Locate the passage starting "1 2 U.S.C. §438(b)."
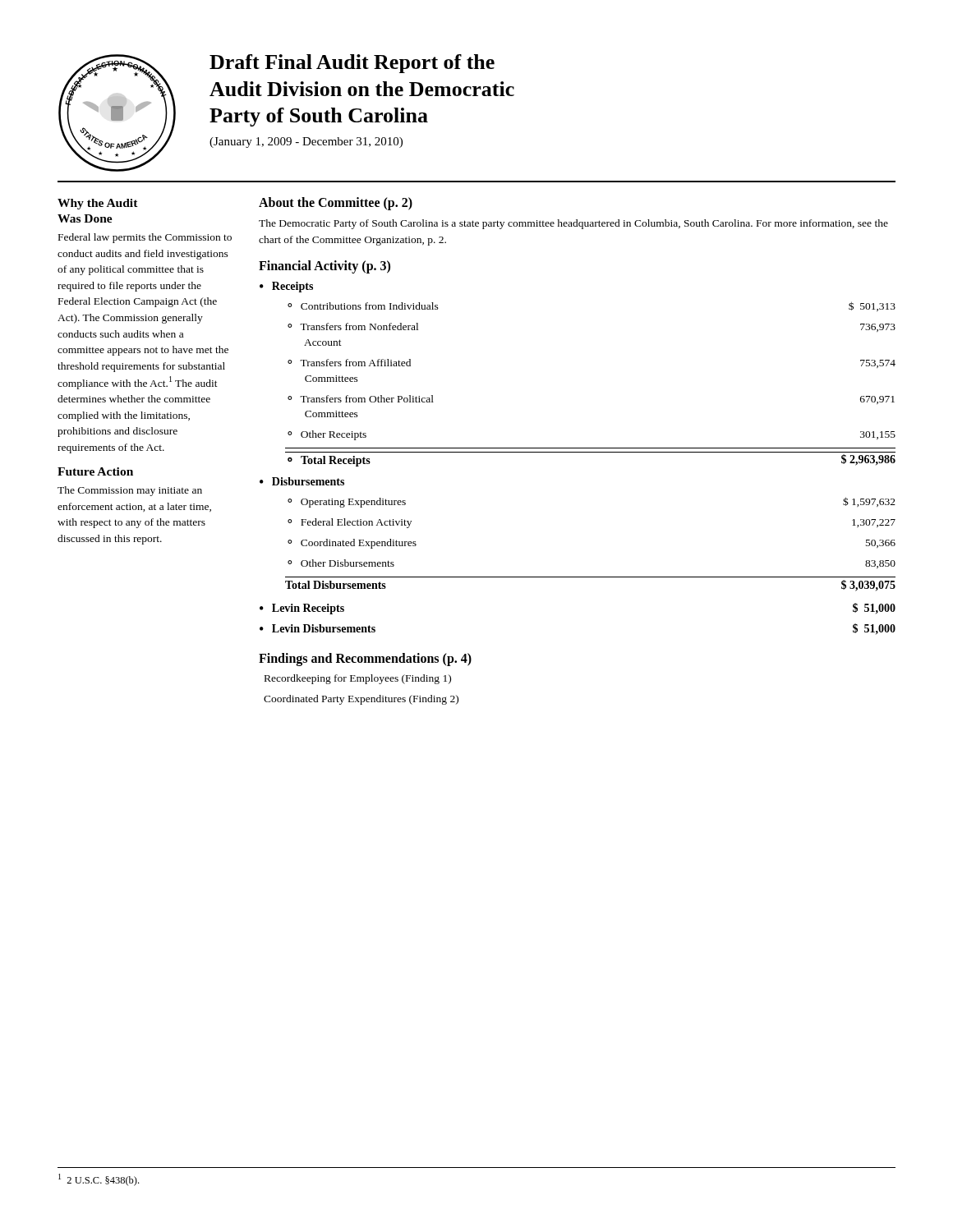Viewport: 953px width, 1232px height. click(x=99, y=1179)
